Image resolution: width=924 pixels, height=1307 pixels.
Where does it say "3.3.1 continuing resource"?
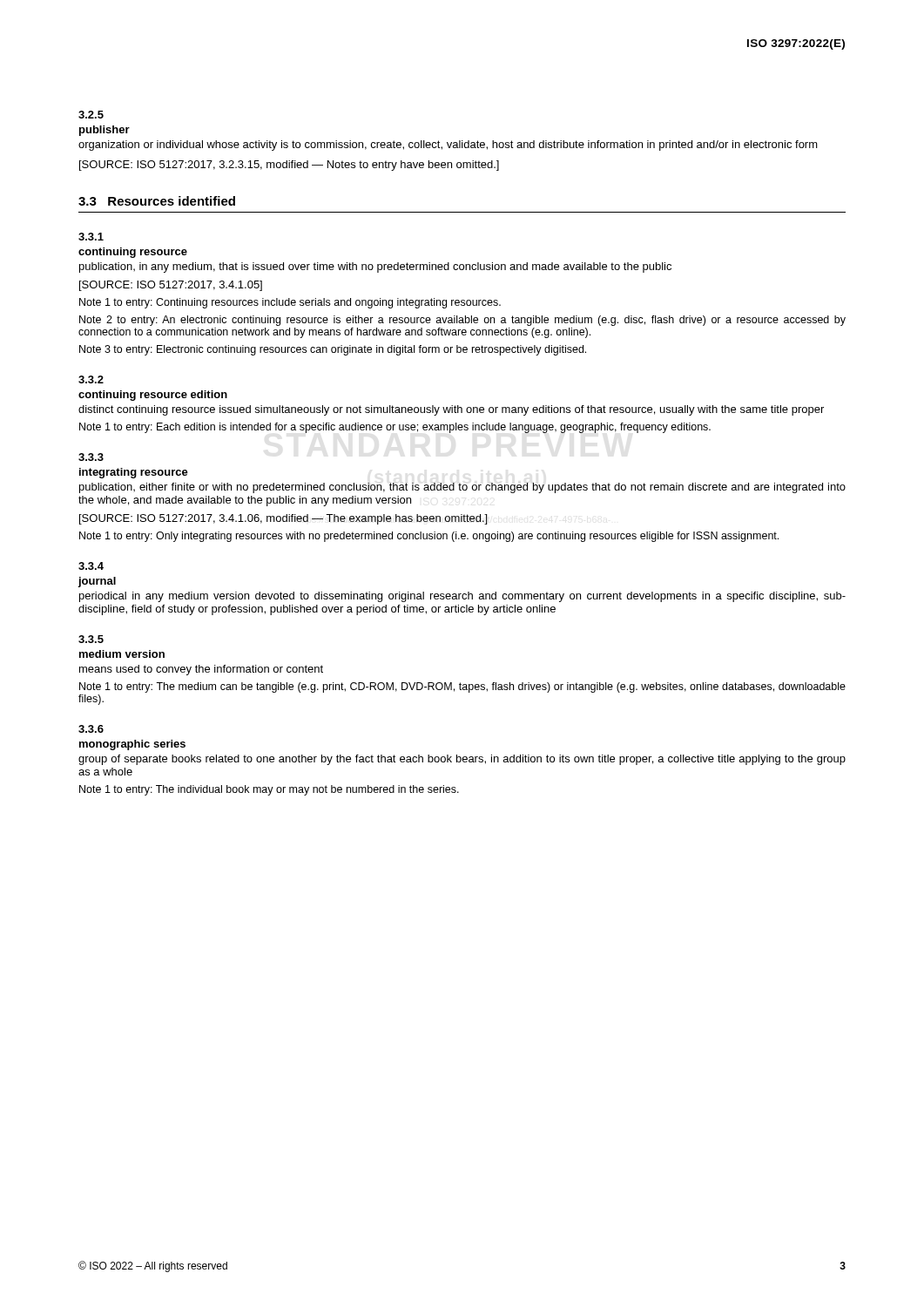tap(91, 237)
